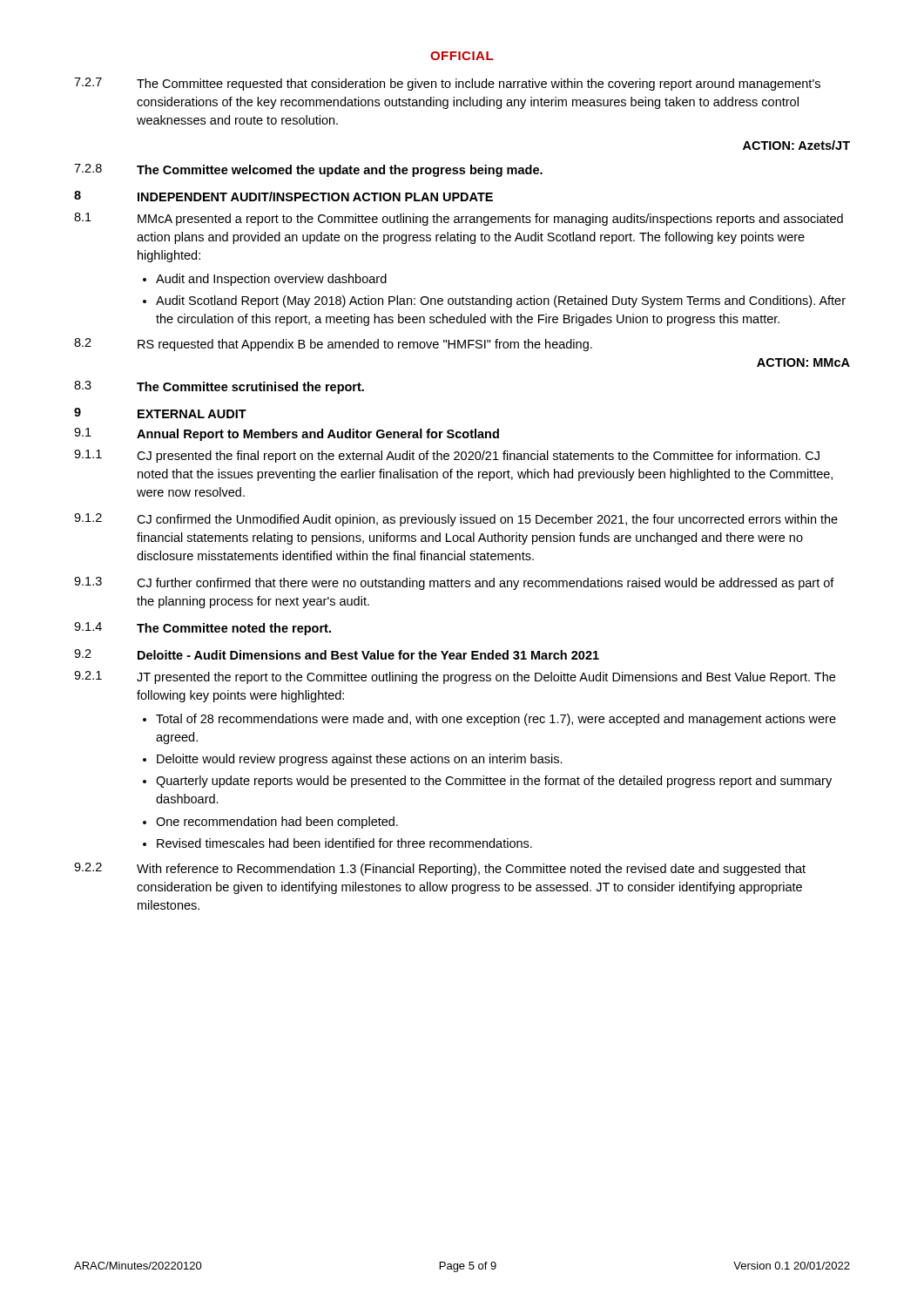Click on the region starting "9 EXTERNAL AUDIT"
The image size is (924, 1307).
tap(160, 413)
